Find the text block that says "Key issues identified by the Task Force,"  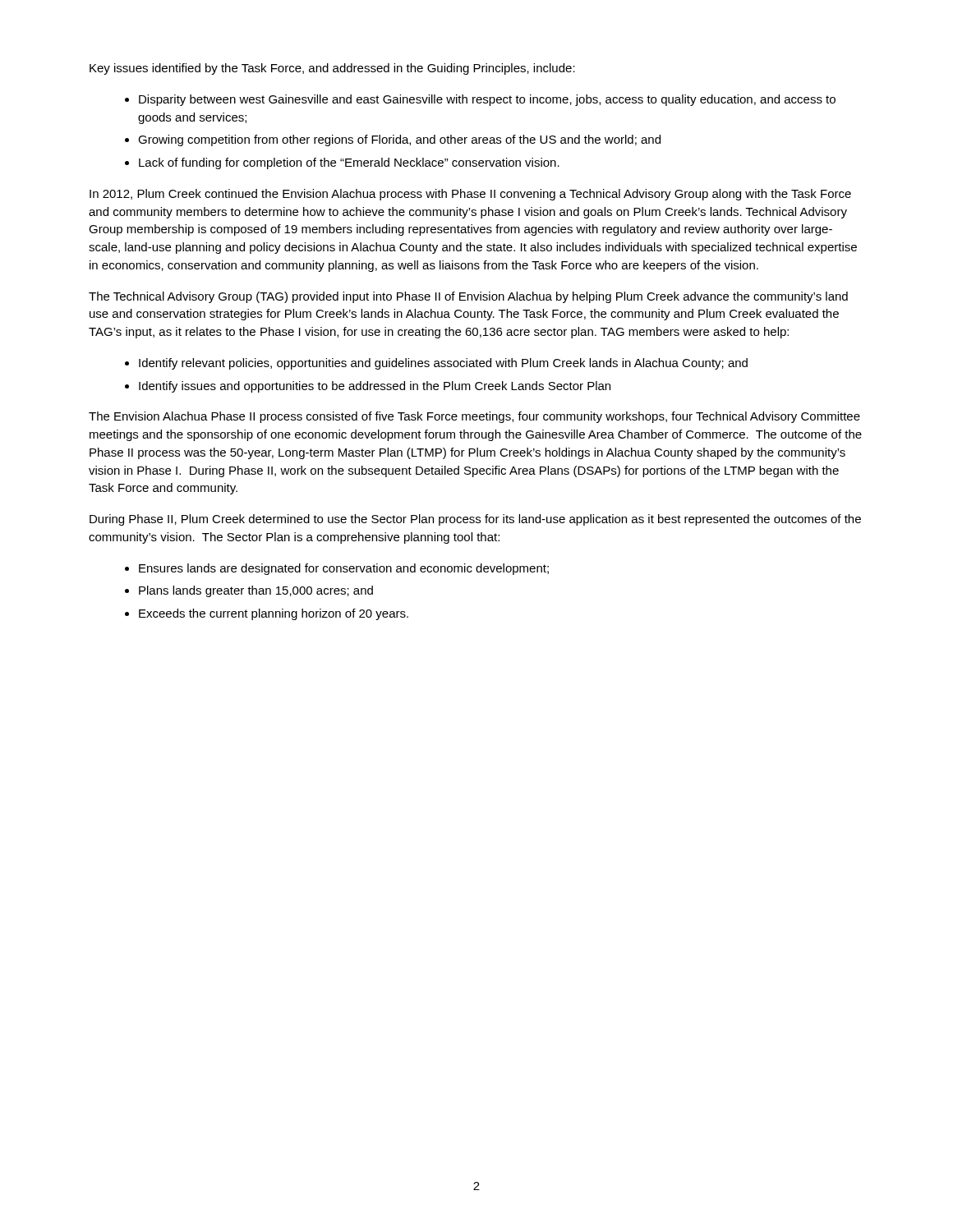click(332, 68)
